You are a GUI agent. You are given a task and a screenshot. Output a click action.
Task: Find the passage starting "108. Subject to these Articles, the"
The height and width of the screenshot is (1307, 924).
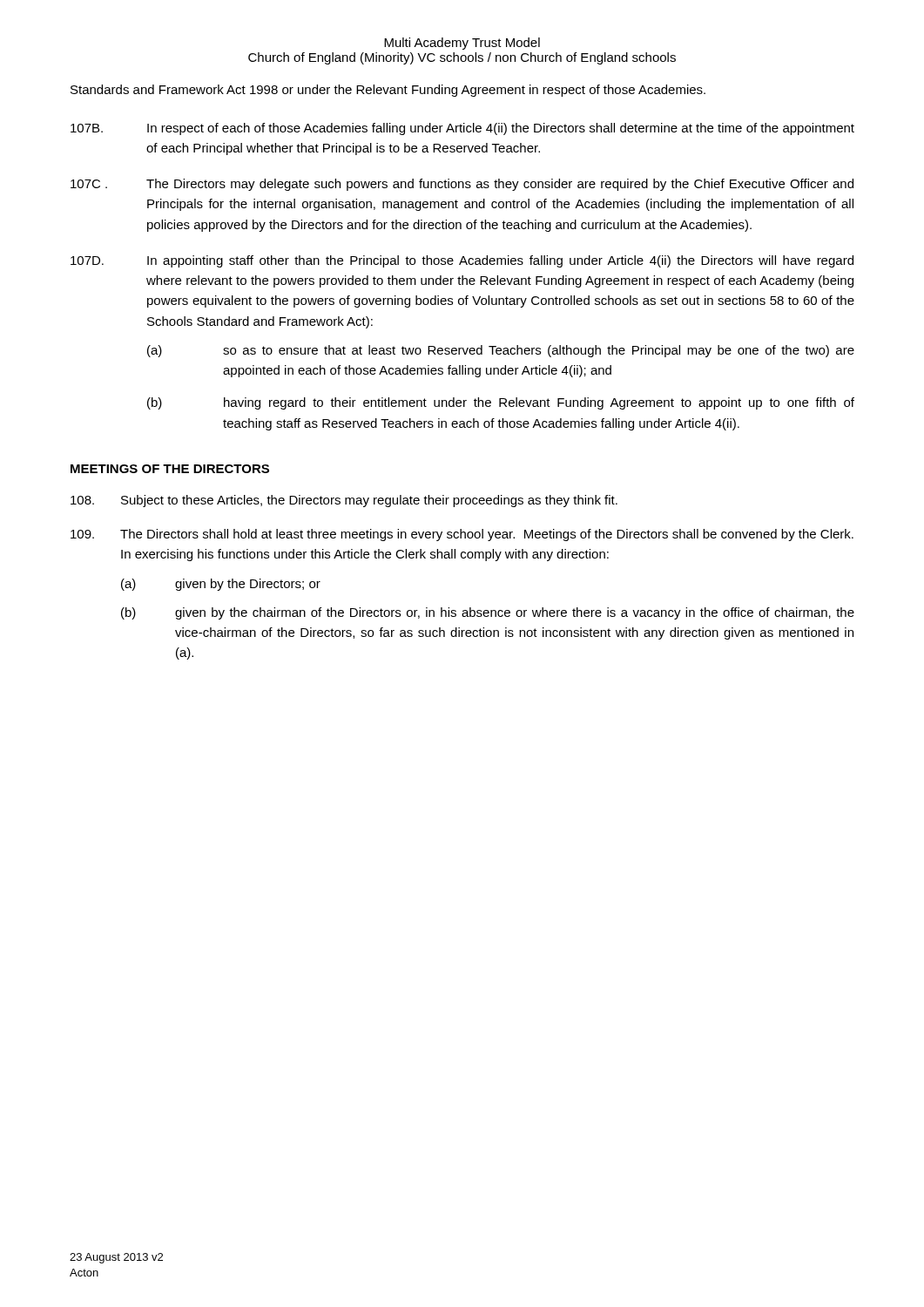click(x=462, y=500)
